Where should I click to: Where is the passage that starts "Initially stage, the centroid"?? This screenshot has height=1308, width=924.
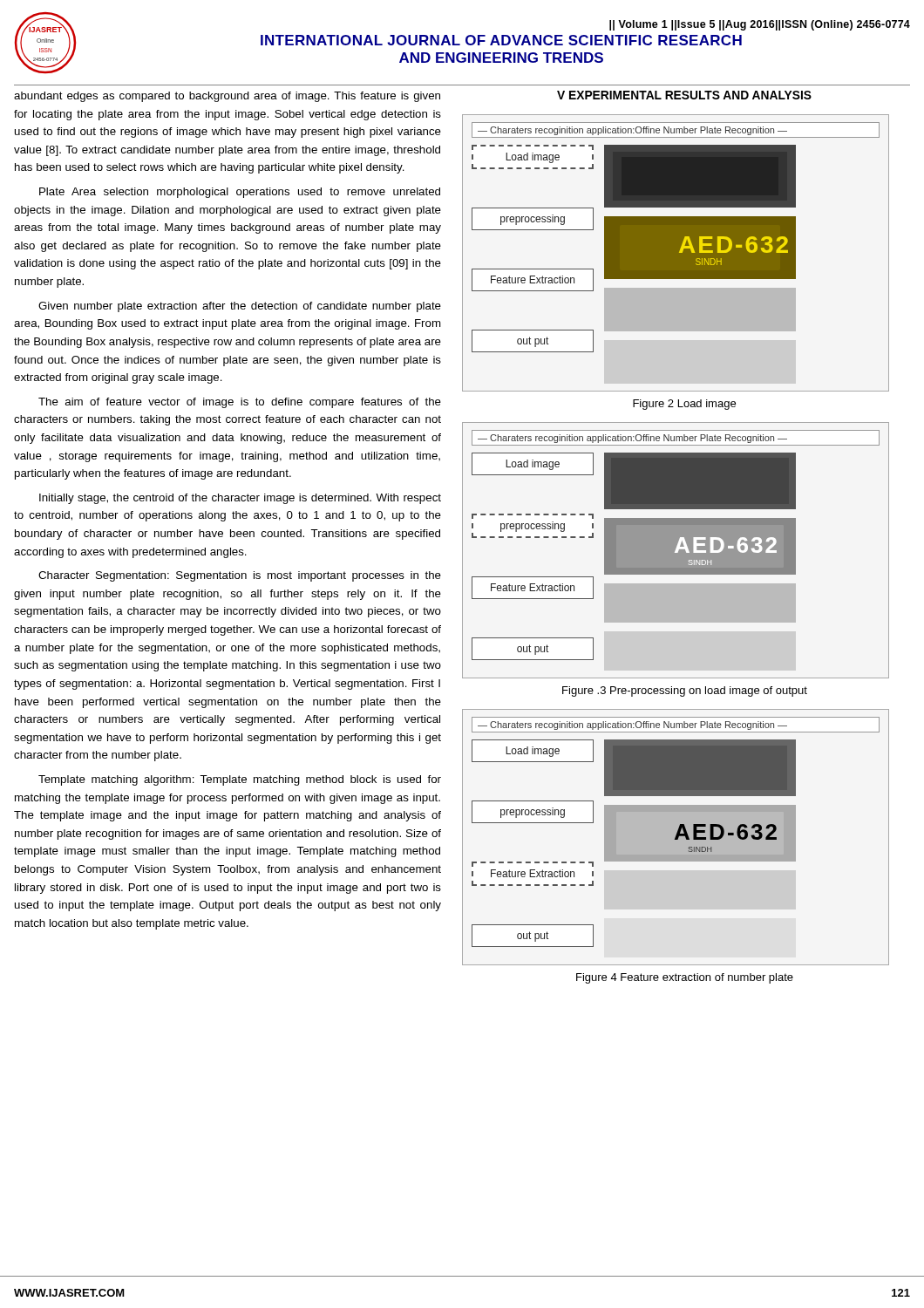pyautogui.click(x=228, y=524)
